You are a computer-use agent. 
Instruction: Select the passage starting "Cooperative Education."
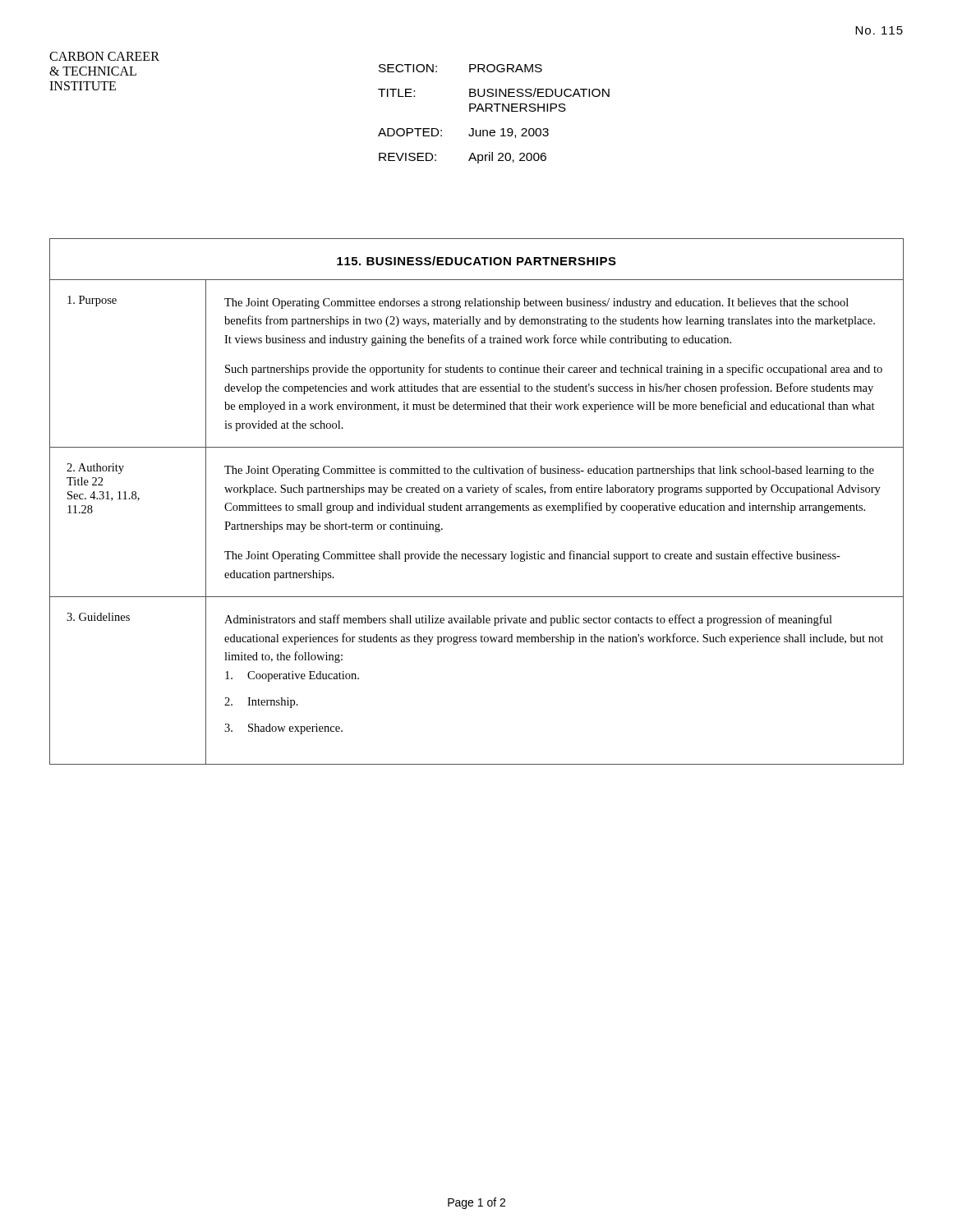(x=292, y=675)
